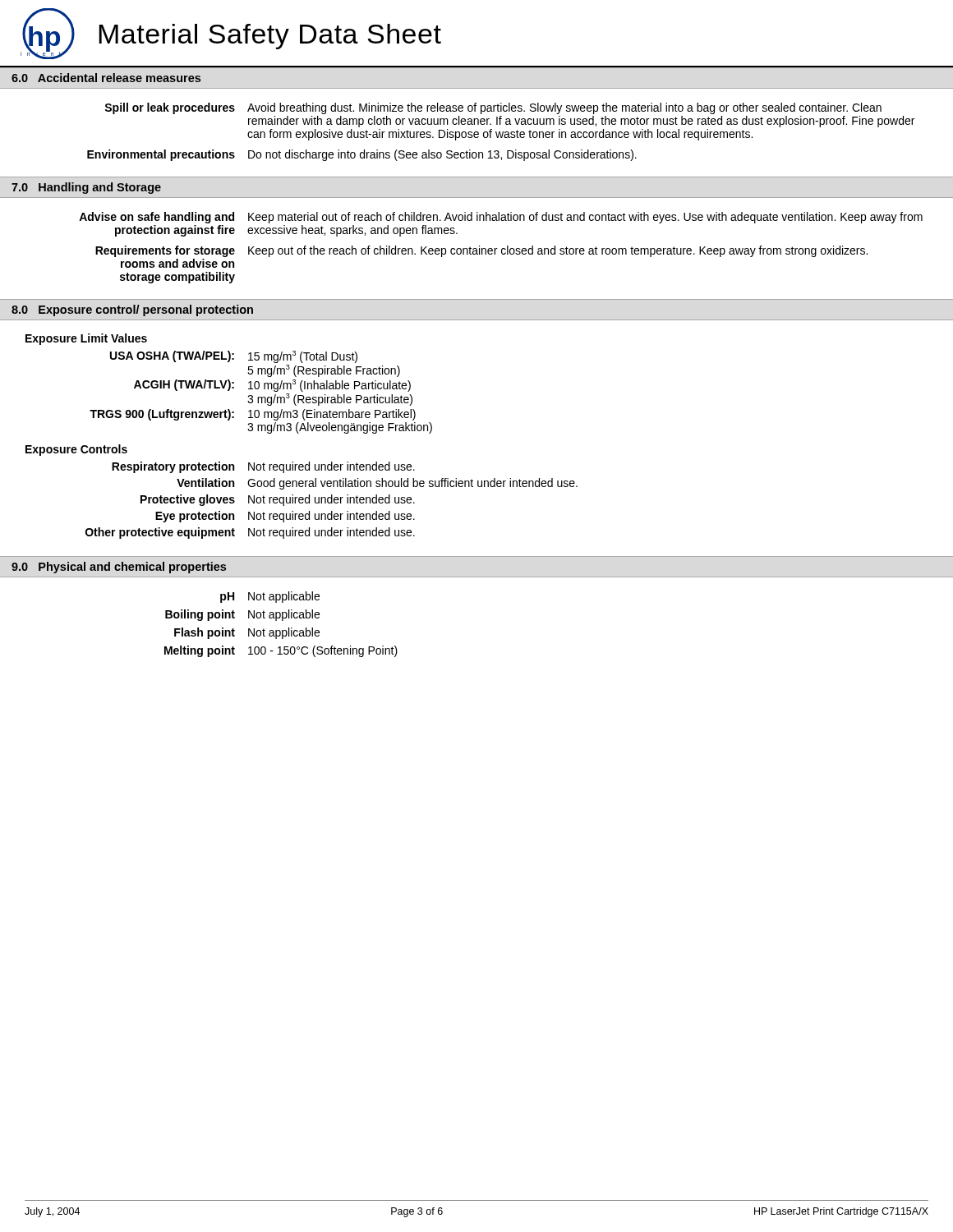Find the block on this page that starts "Spill or leak procedures Avoid breathing dust. Minimize"
The height and width of the screenshot is (1232, 953).
(x=476, y=131)
